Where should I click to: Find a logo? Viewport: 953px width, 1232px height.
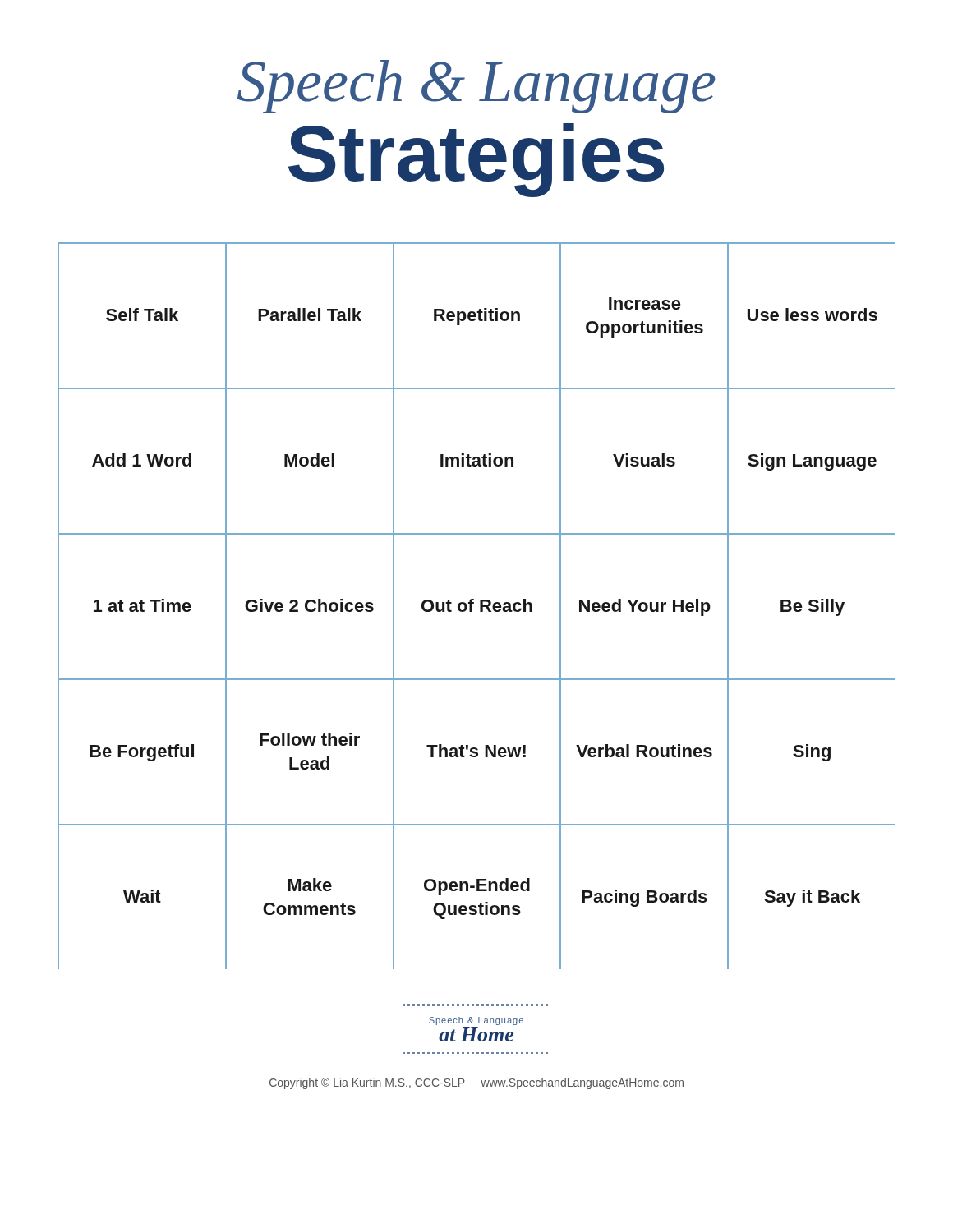coord(476,1033)
